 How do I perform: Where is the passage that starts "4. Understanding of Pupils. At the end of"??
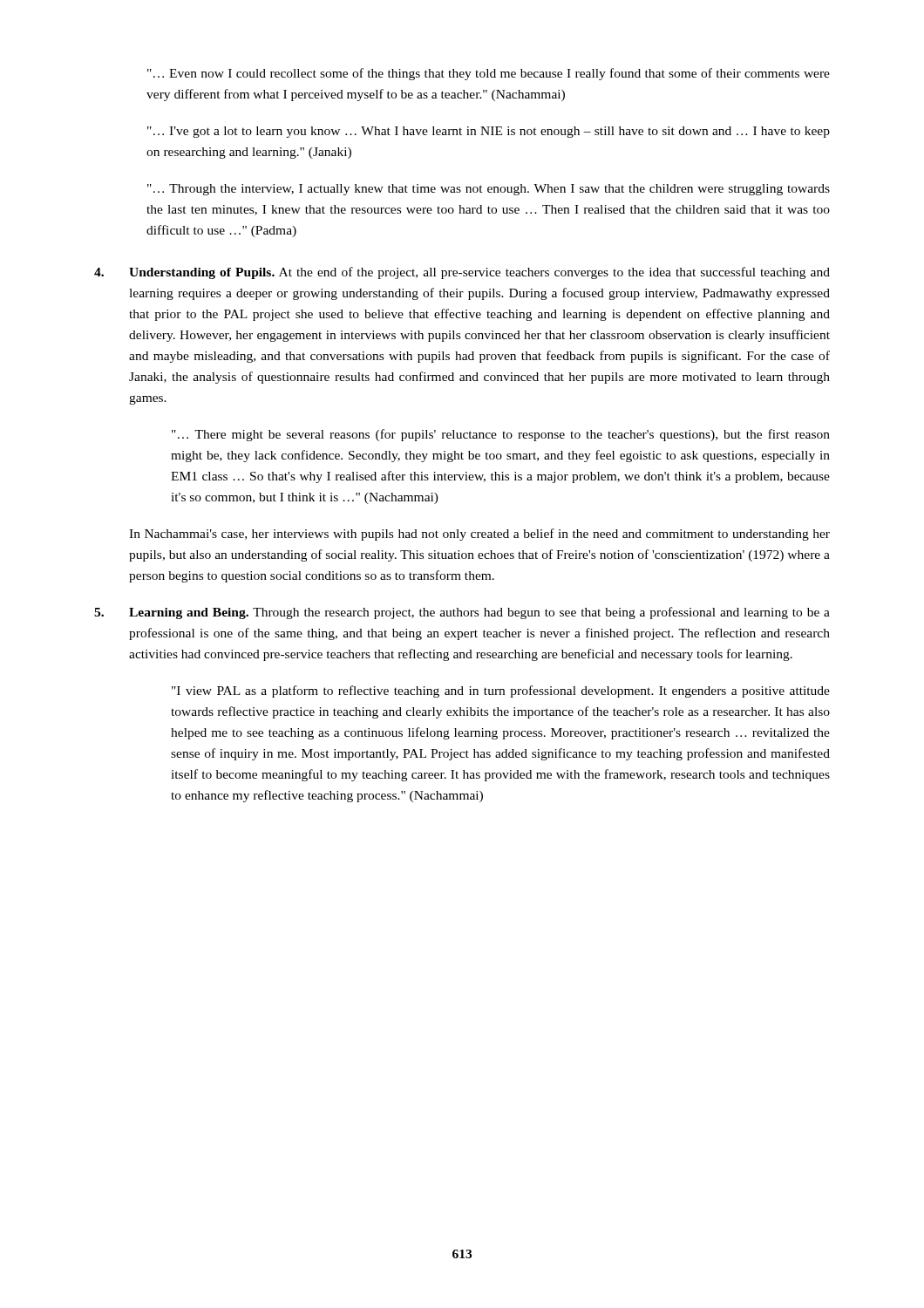coord(462,424)
